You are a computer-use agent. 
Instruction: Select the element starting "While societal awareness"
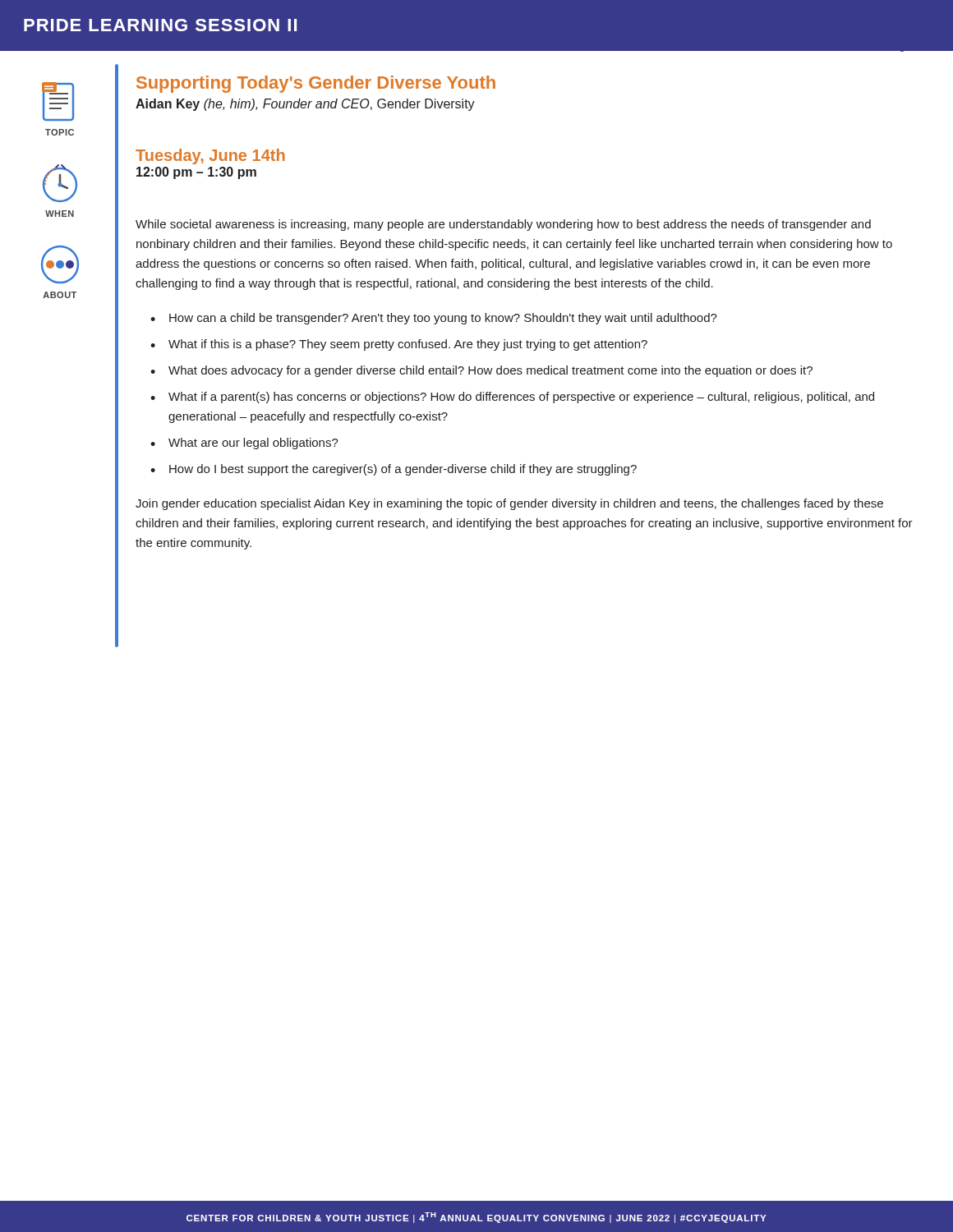[529, 254]
